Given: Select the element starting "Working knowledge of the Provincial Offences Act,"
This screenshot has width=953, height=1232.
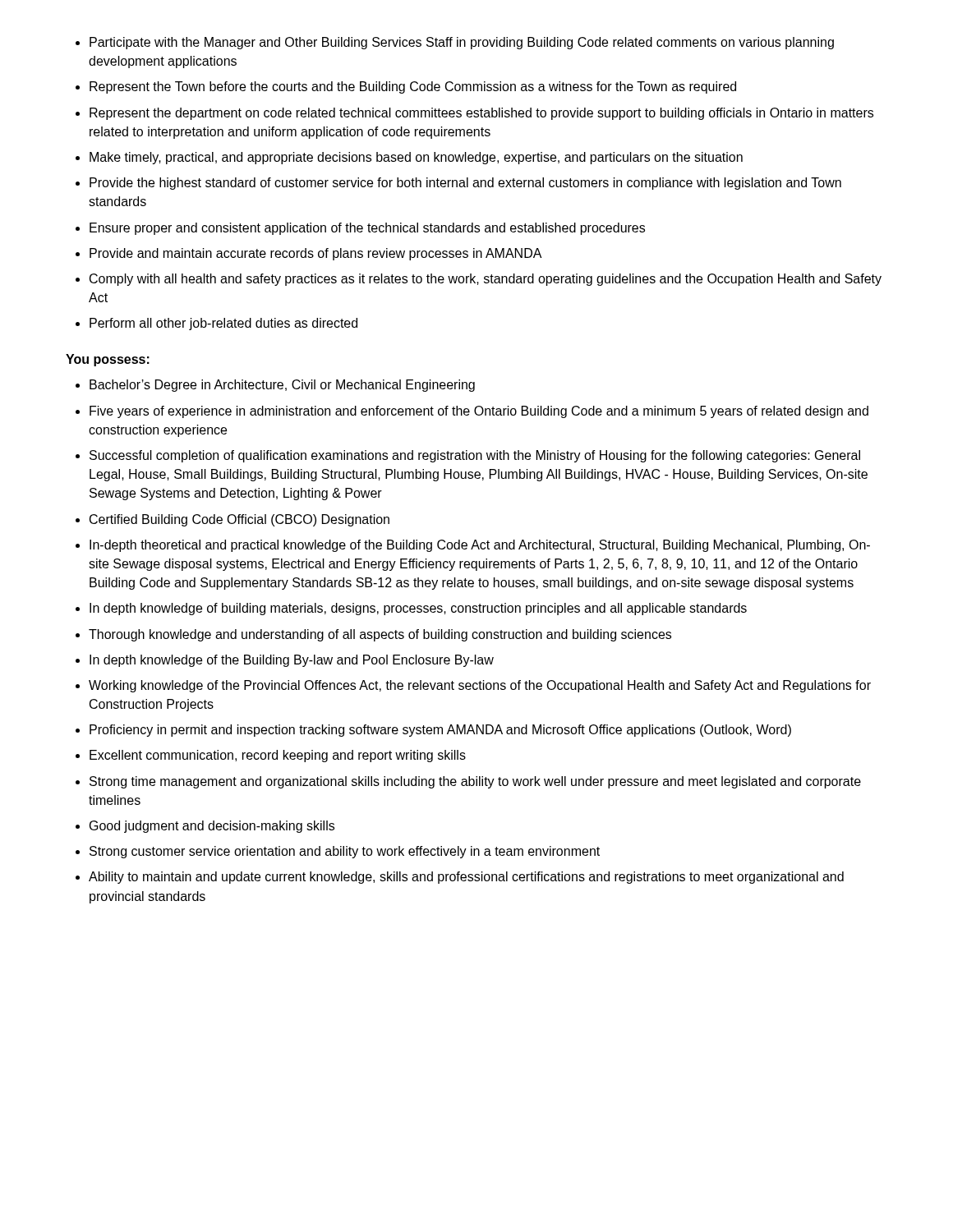Looking at the screenshot, I should (x=480, y=695).
